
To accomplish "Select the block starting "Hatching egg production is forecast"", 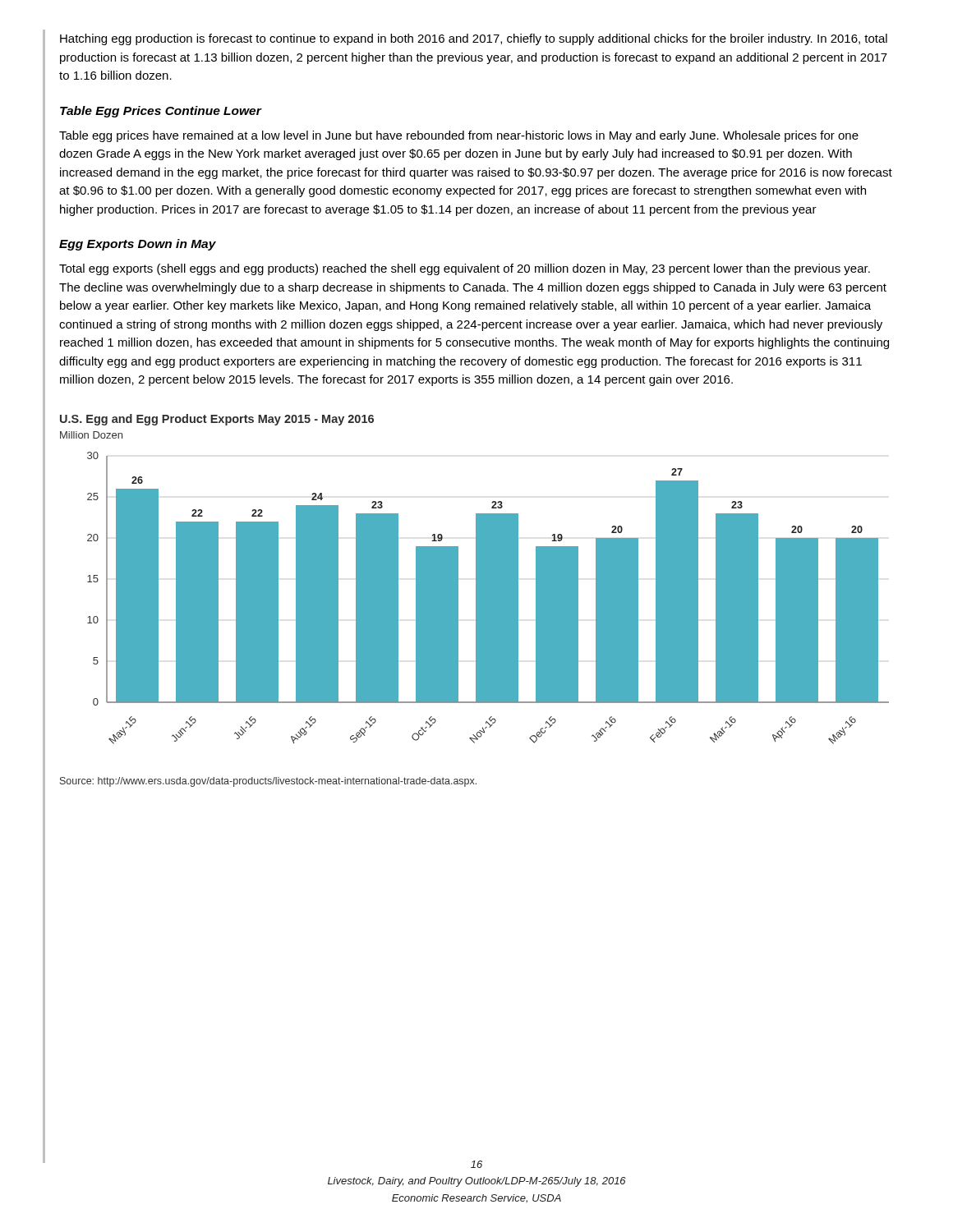I will point(473,57).
